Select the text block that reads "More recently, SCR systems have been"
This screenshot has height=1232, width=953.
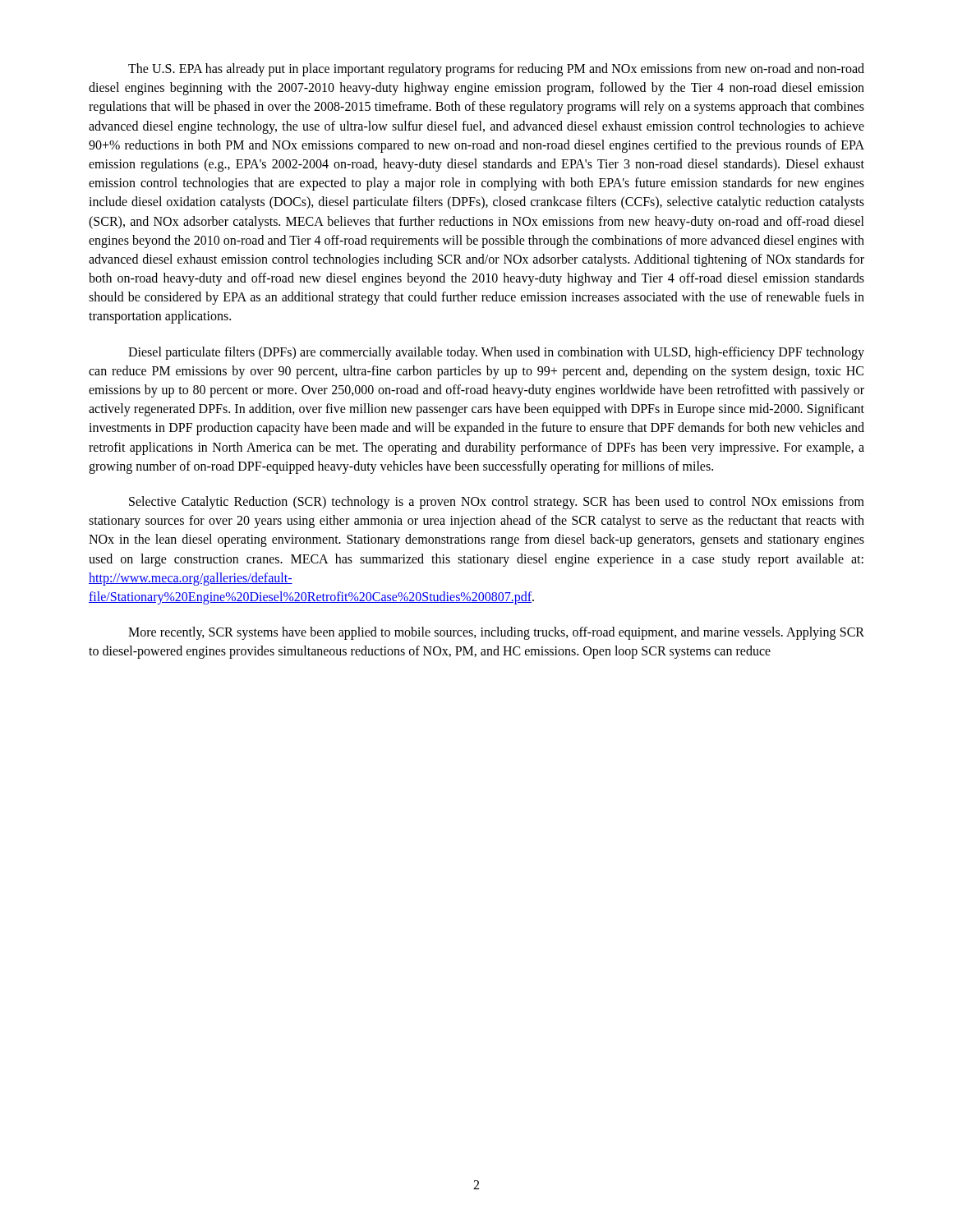pos(476,642)
